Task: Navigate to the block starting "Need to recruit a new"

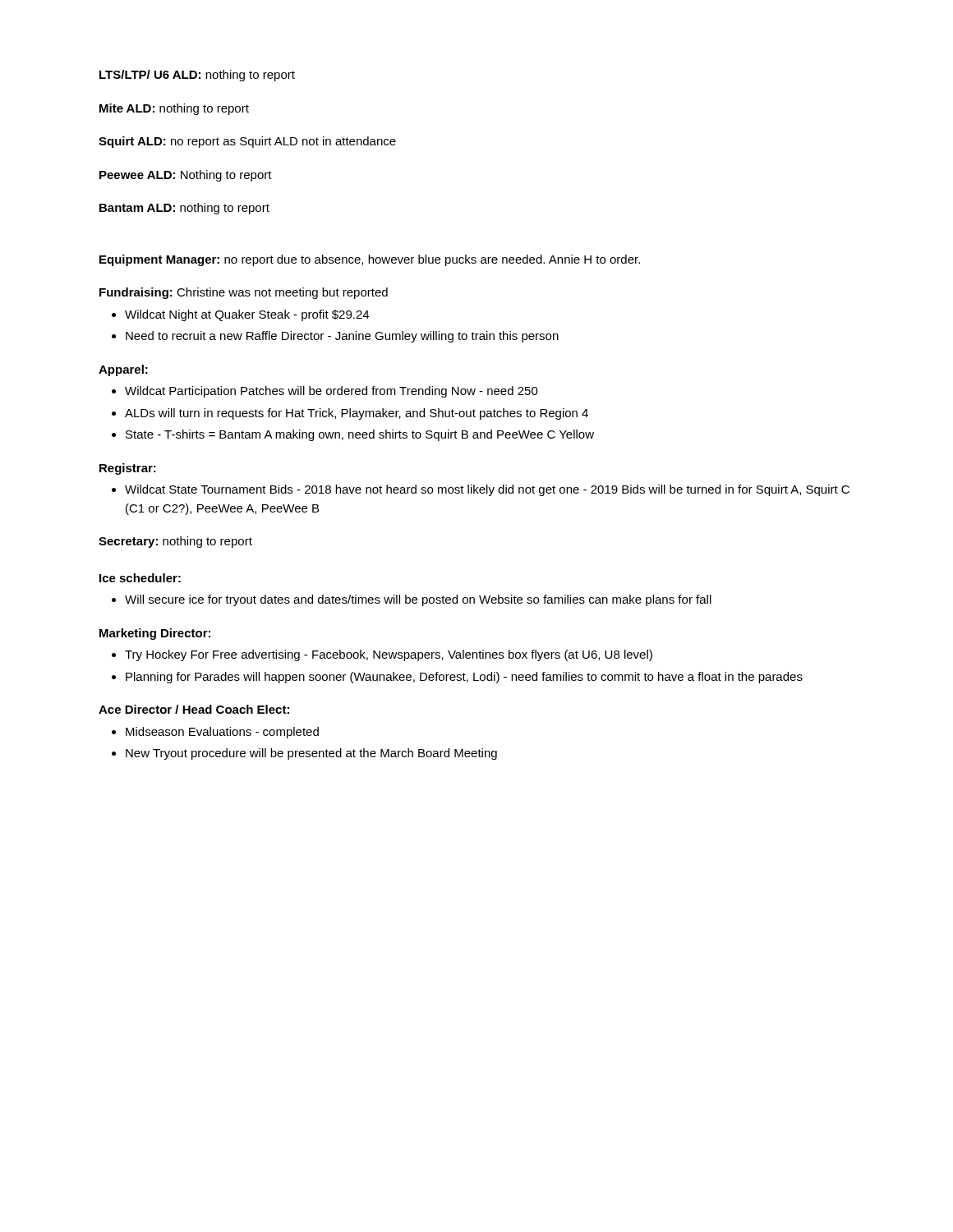Action: 342,336
